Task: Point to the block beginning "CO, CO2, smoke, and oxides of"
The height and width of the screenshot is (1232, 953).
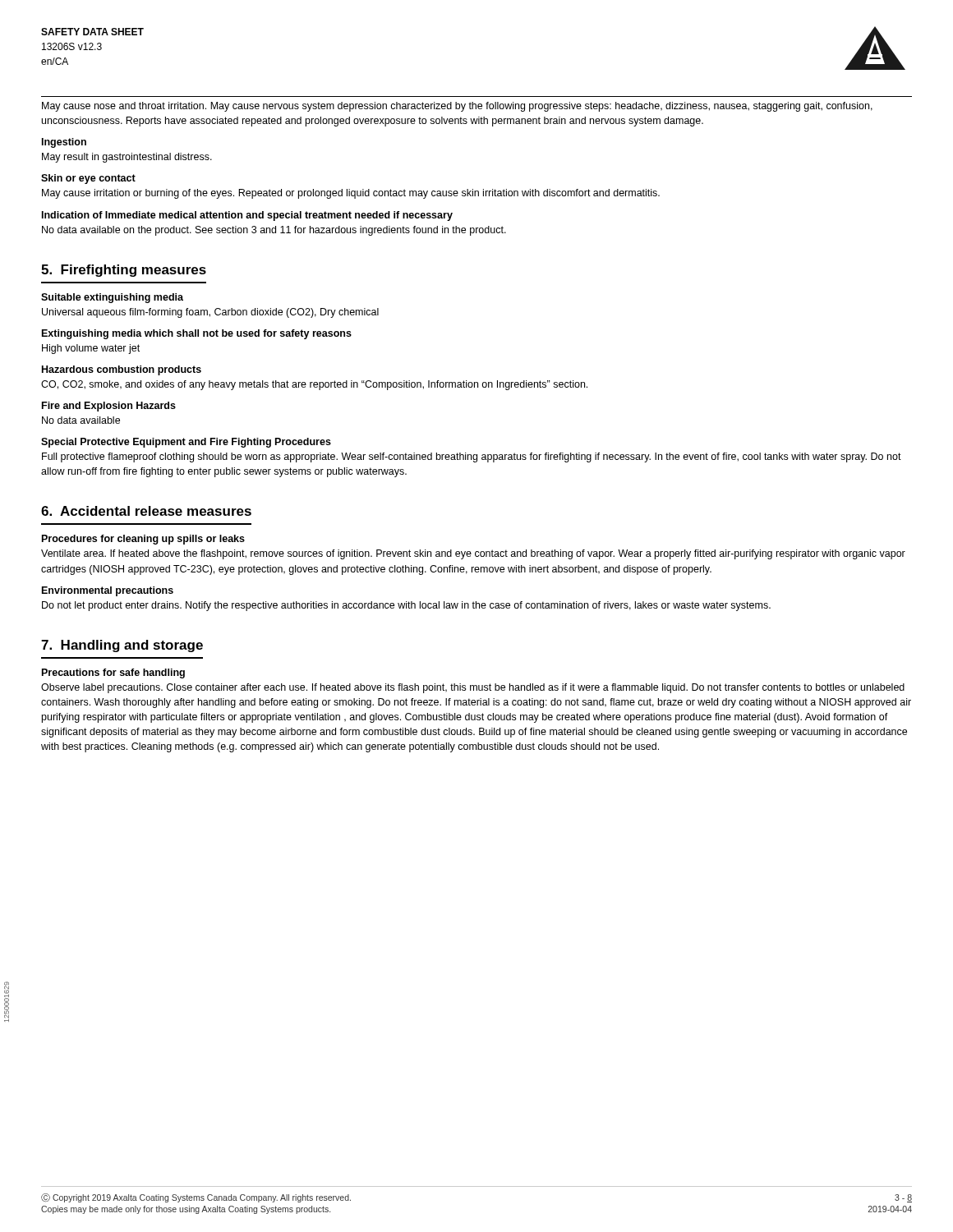Action: coord(315,384)
